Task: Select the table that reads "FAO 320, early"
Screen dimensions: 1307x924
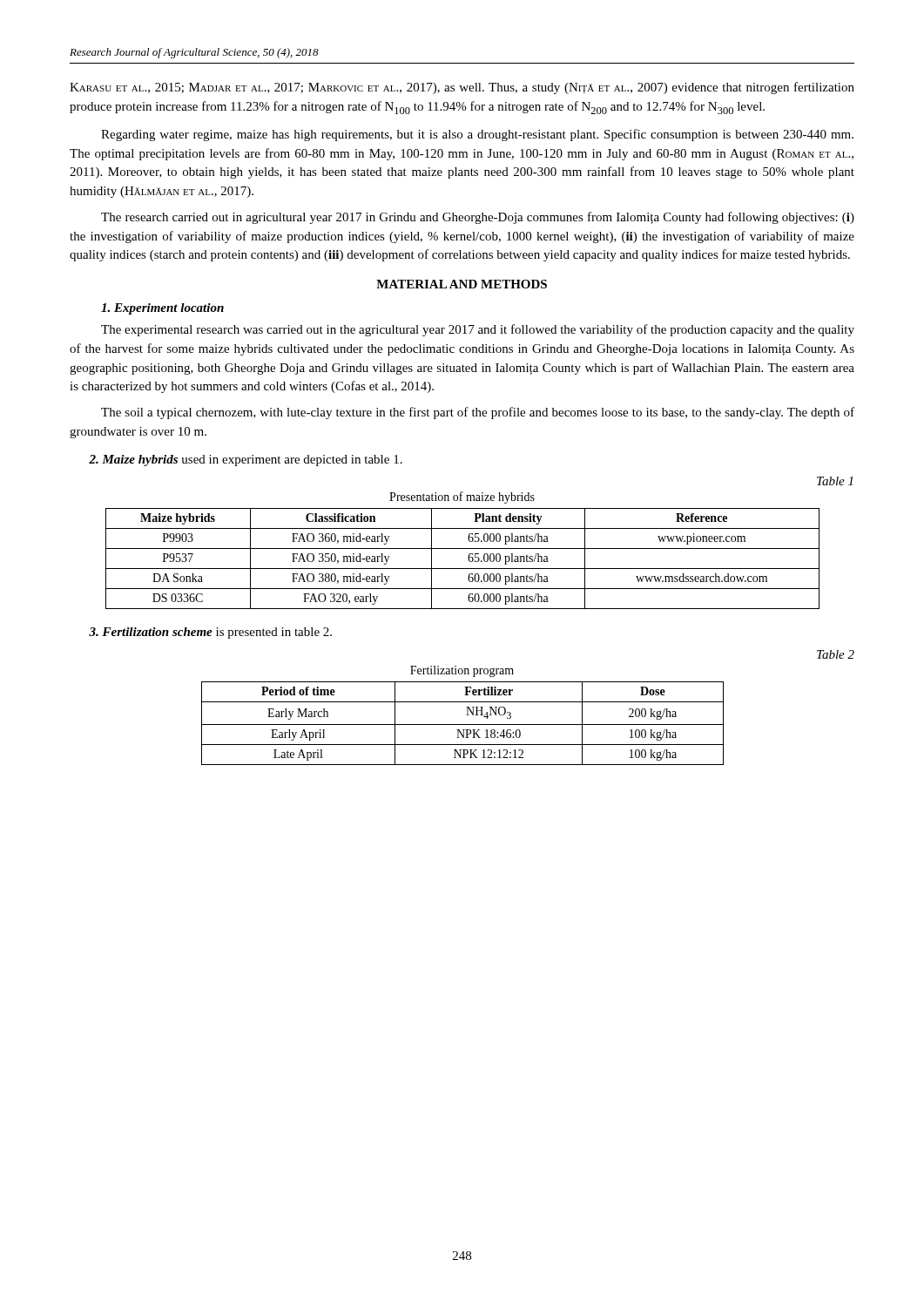Action: point(462,559)
